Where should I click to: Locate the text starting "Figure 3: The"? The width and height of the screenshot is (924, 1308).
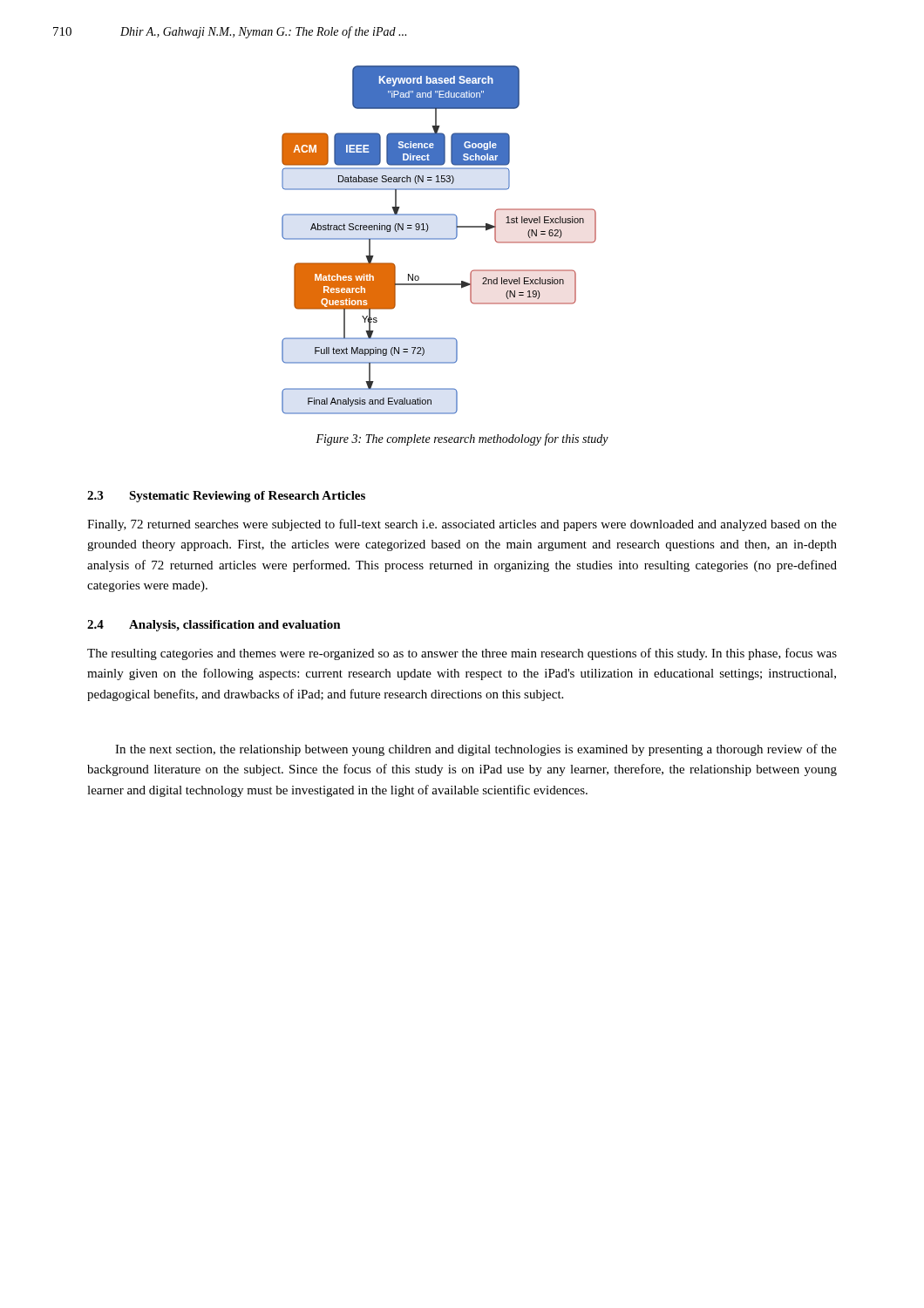click(x=462, y=439)
